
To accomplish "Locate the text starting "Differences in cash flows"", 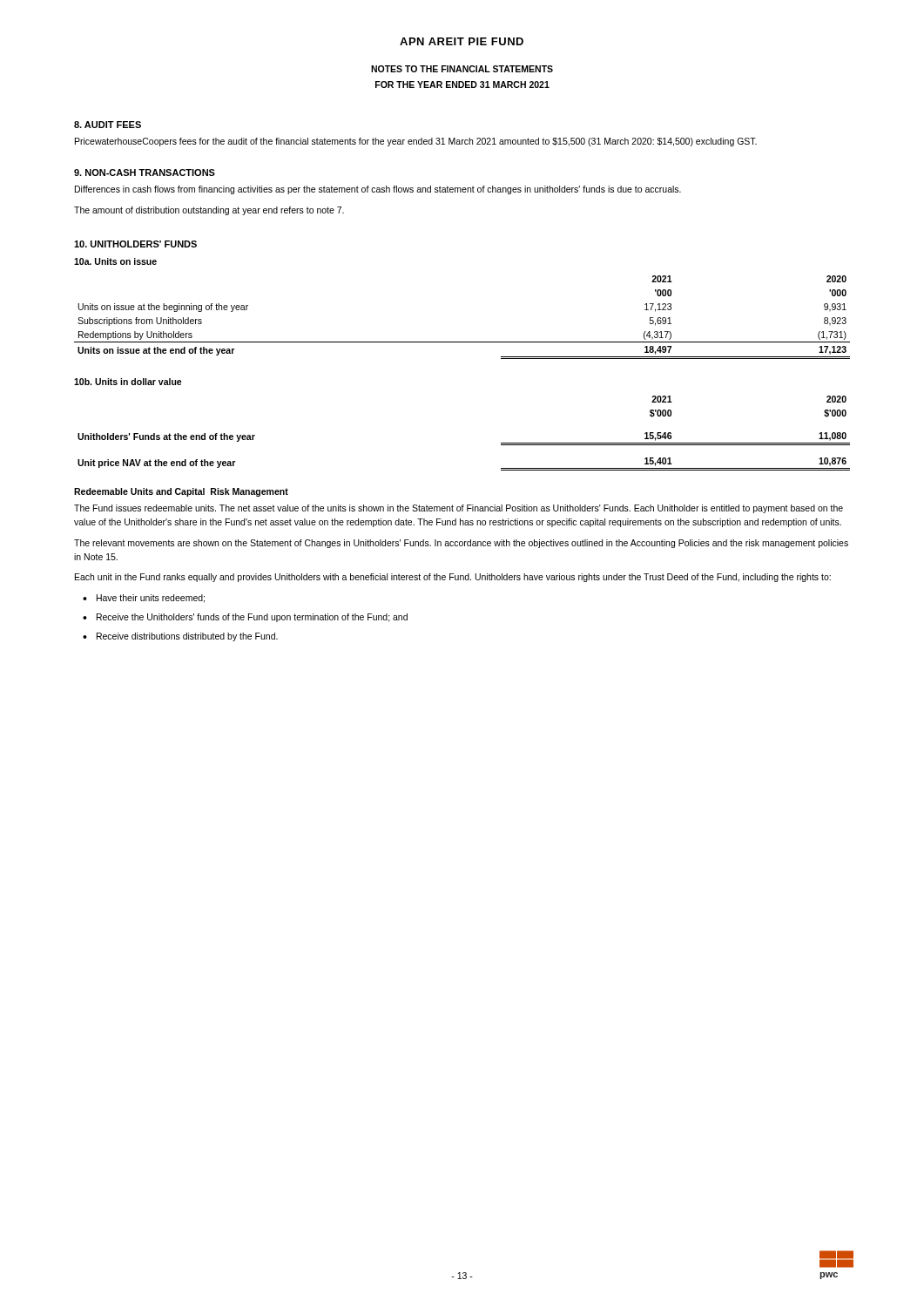I will [378, 190].
